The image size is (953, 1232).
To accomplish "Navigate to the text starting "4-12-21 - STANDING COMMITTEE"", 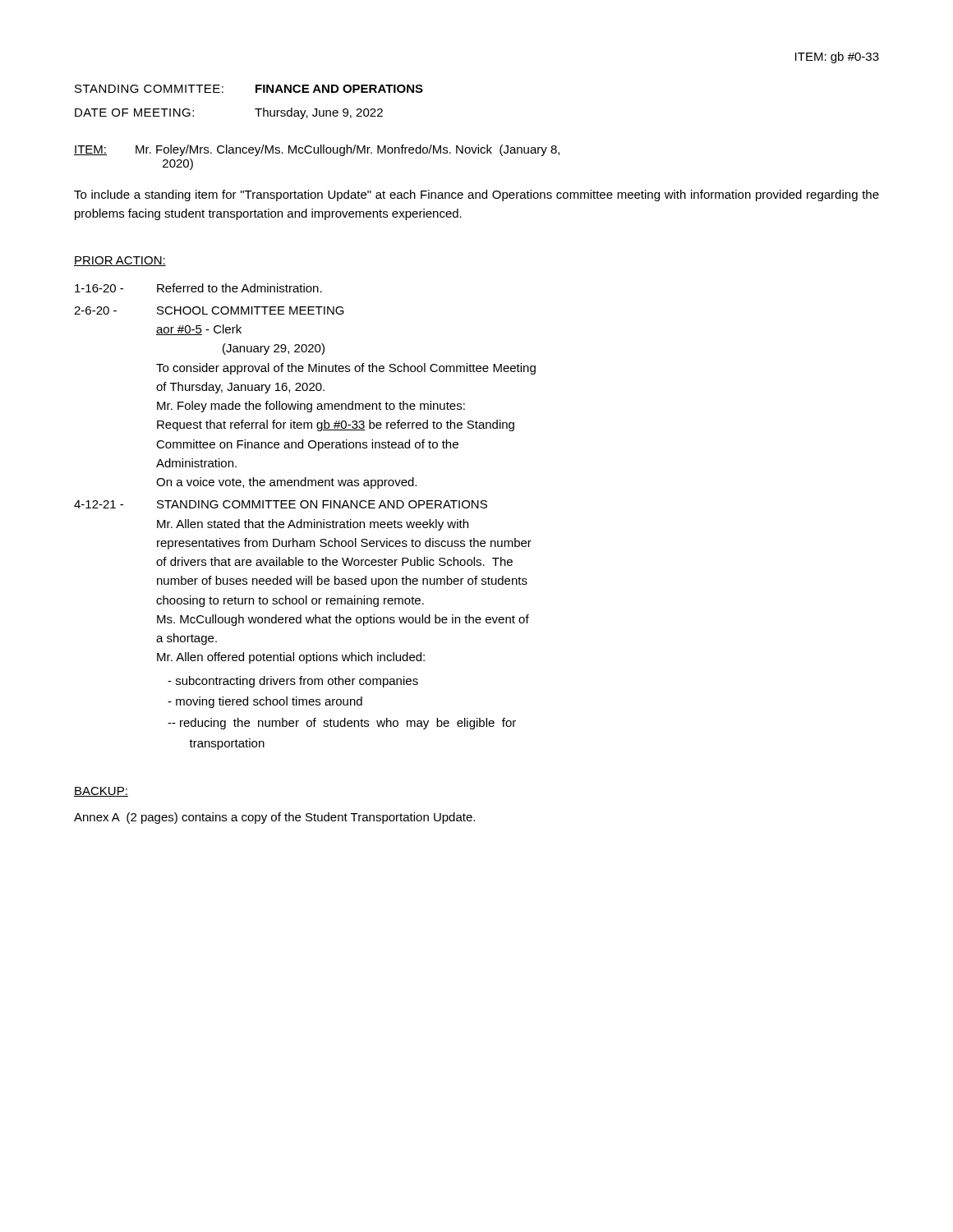I will click(476, 624).
